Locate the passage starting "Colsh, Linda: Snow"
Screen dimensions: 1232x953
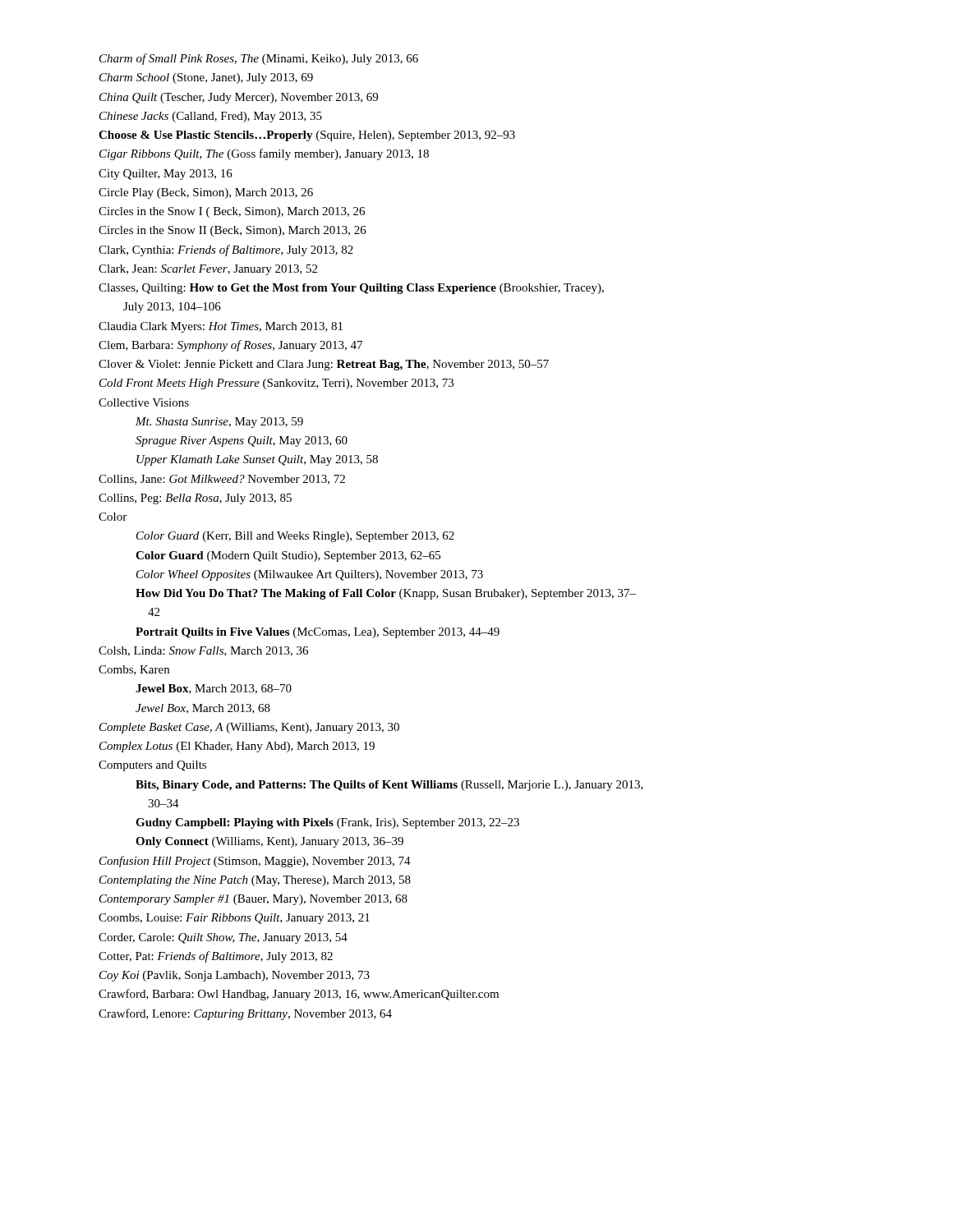[203, 650]
